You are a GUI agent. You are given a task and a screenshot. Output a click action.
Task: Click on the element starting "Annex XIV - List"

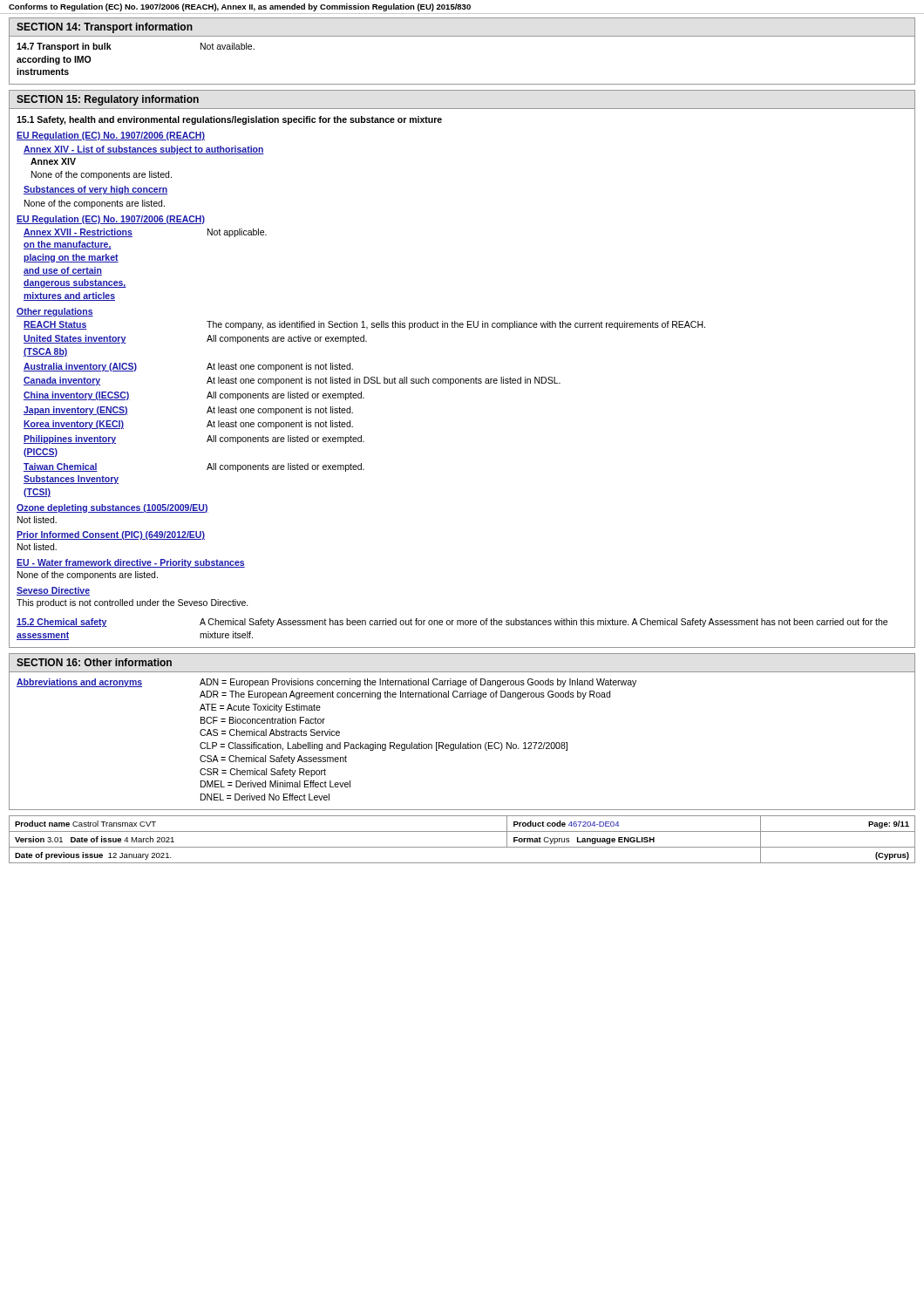tap(144, 150)
